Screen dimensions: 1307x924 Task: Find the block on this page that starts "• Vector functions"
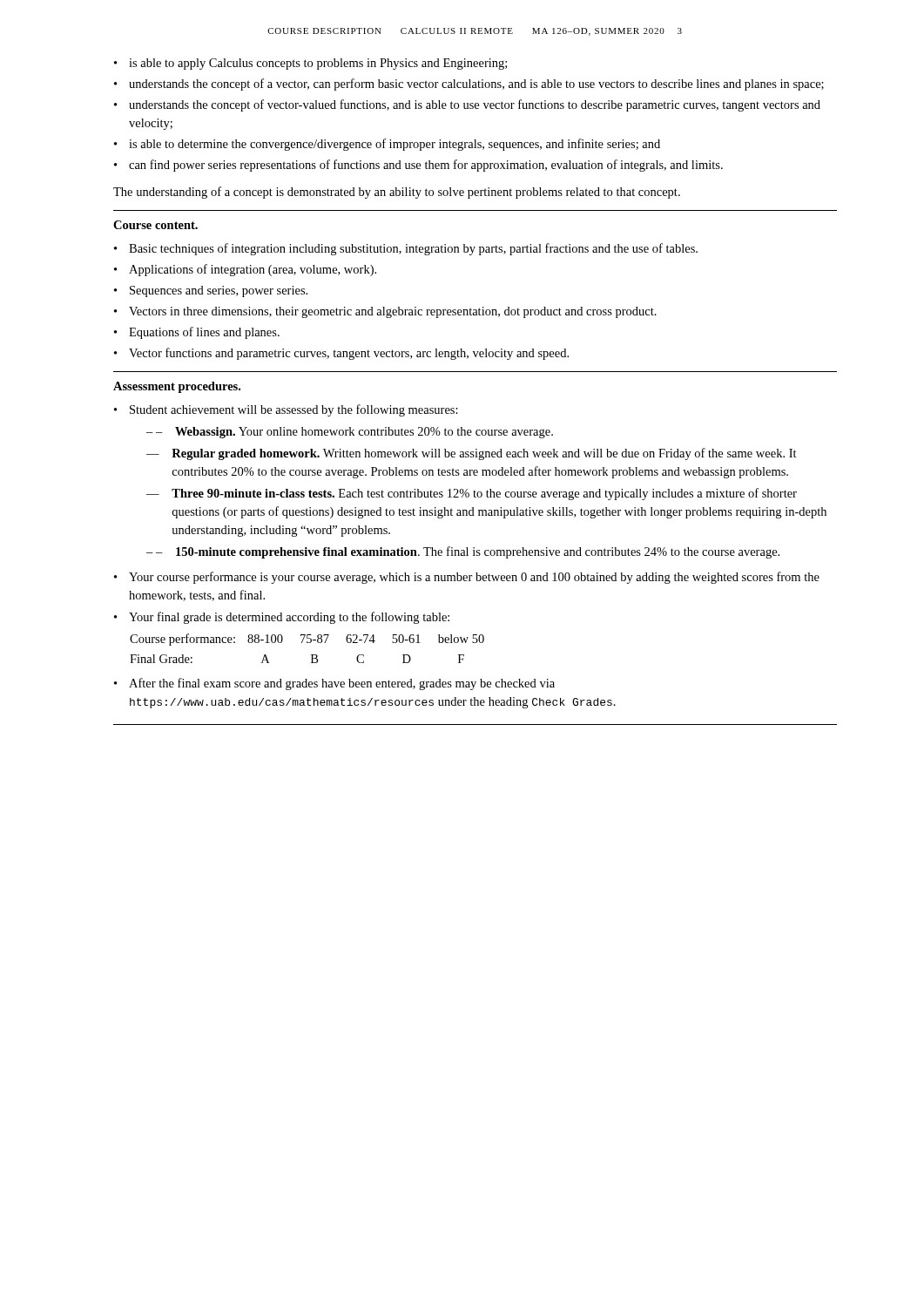[x=341, y=354]
